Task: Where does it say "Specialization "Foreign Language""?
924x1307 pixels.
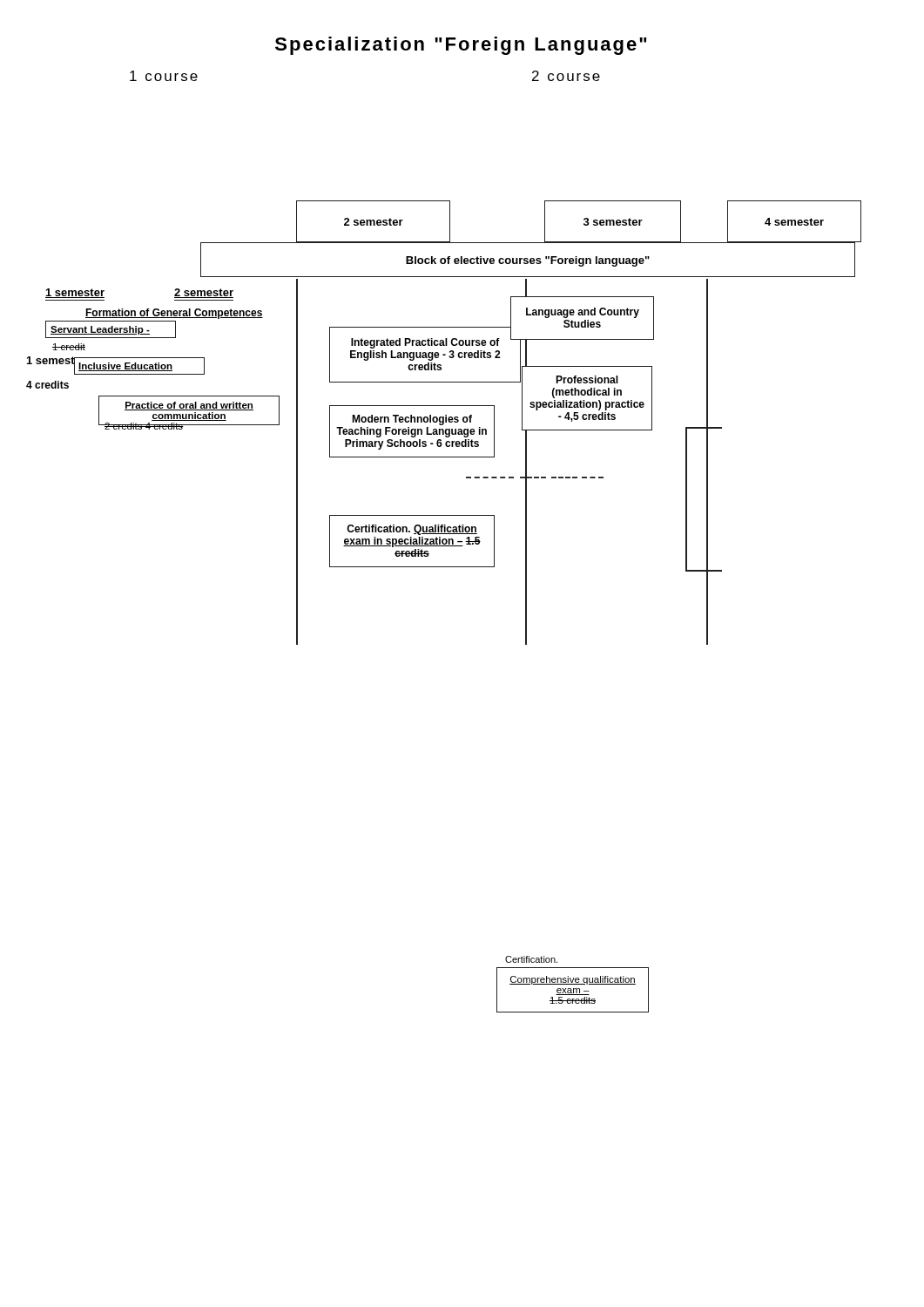Action: [x=462, y=44]
